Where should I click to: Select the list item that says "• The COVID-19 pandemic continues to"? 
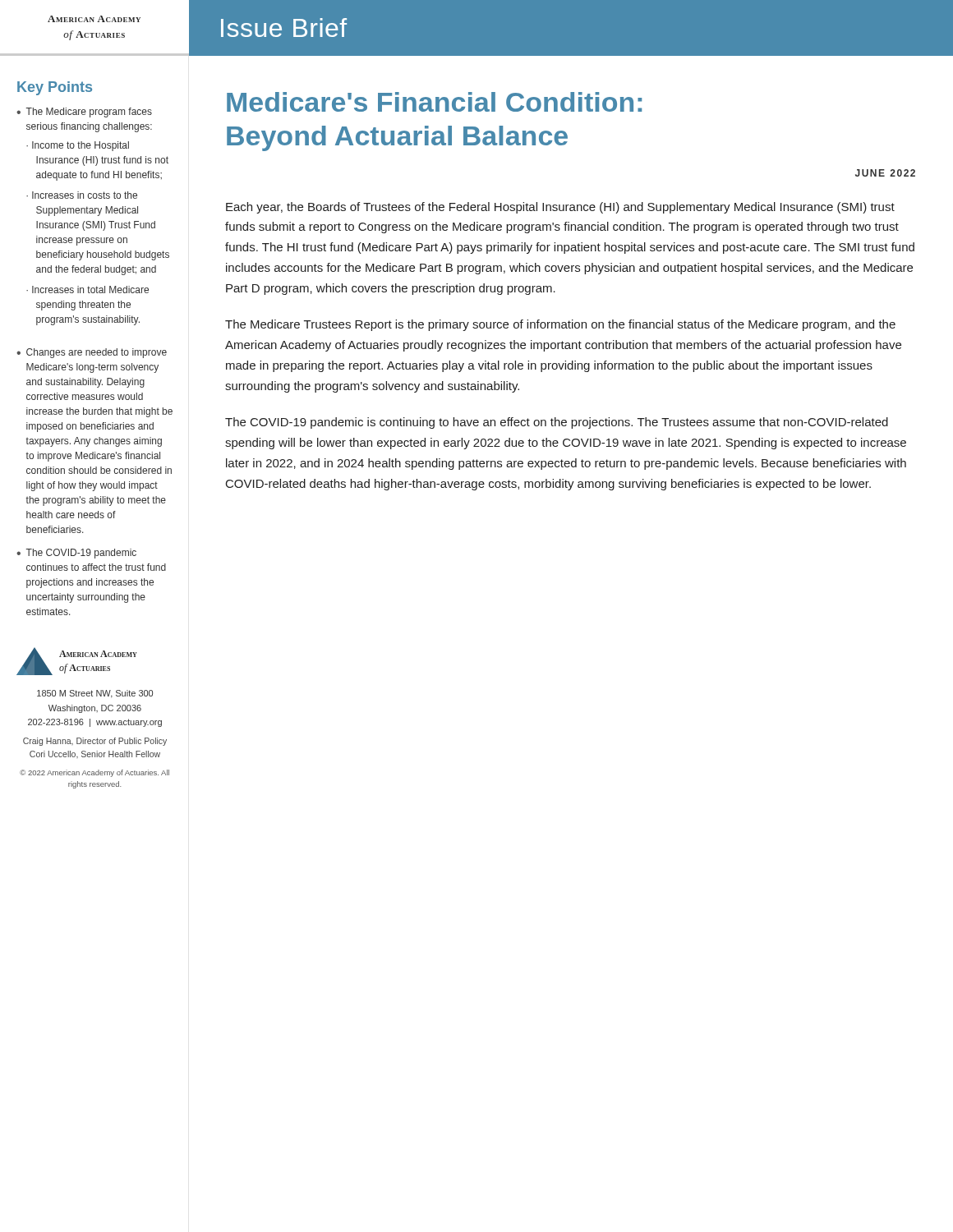[x=95, y=582]
